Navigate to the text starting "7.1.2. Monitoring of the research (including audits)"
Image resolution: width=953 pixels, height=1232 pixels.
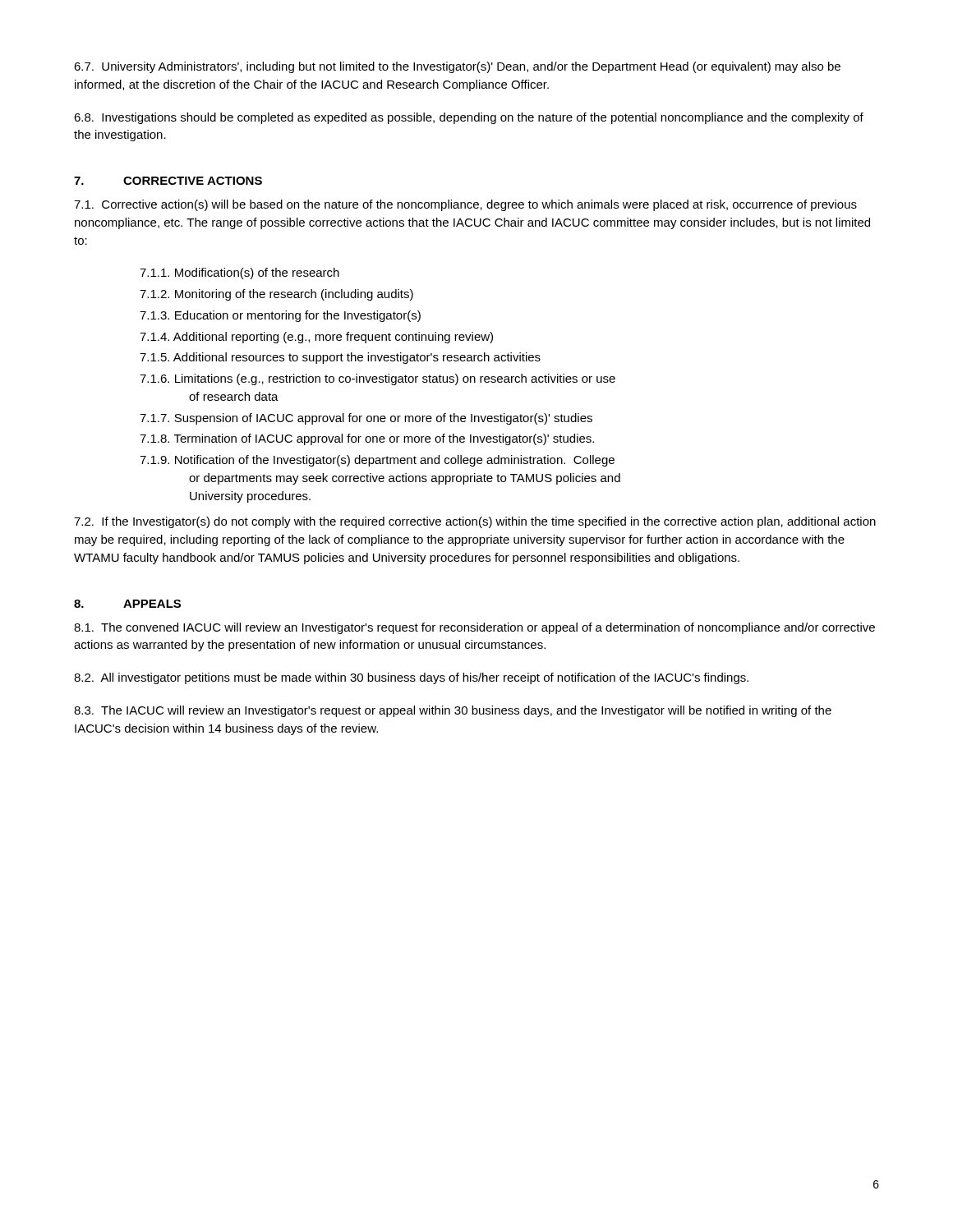277,294
